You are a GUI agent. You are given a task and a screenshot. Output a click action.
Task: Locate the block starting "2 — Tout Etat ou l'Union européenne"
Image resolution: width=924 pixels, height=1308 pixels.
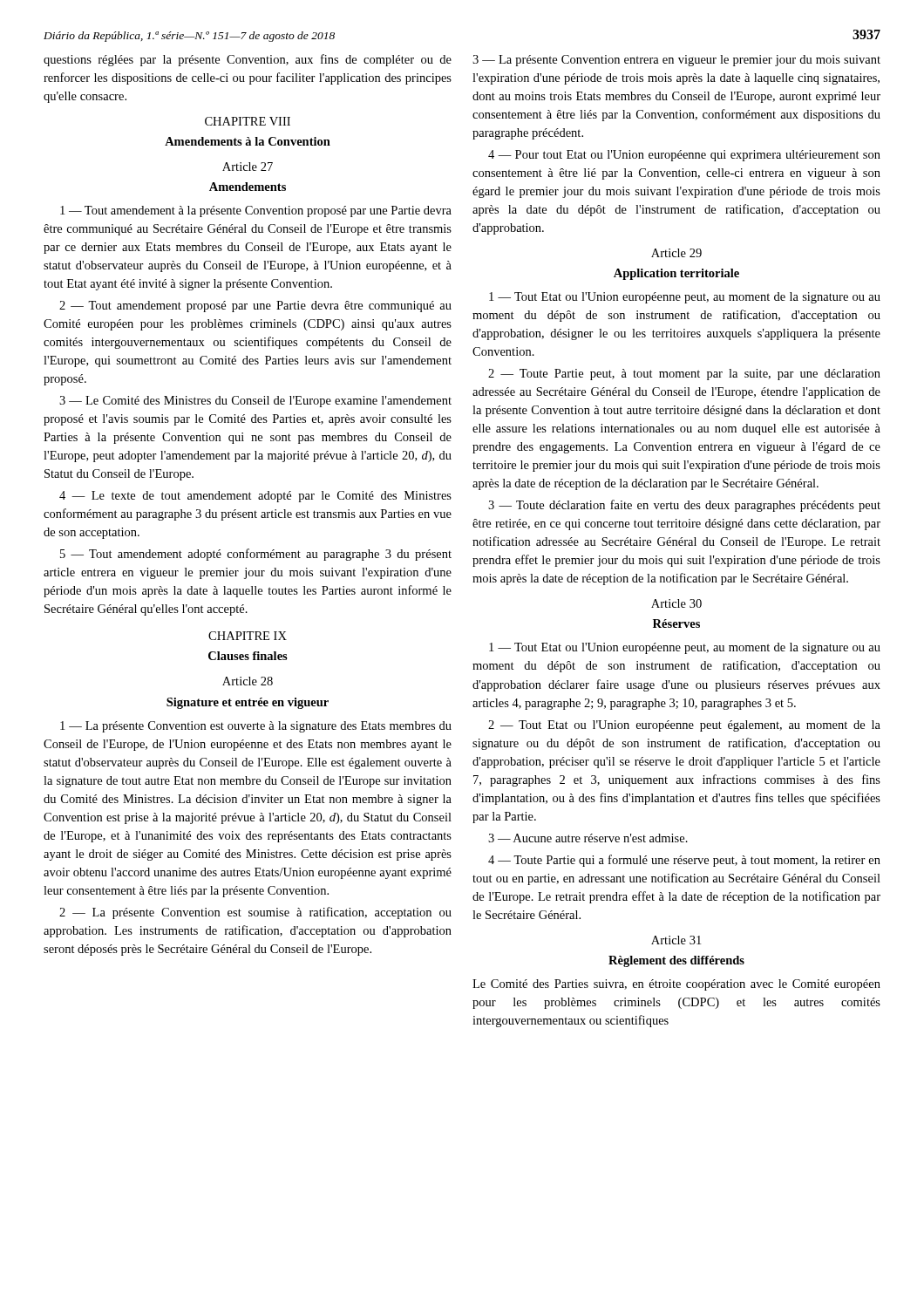pos(676,770)
